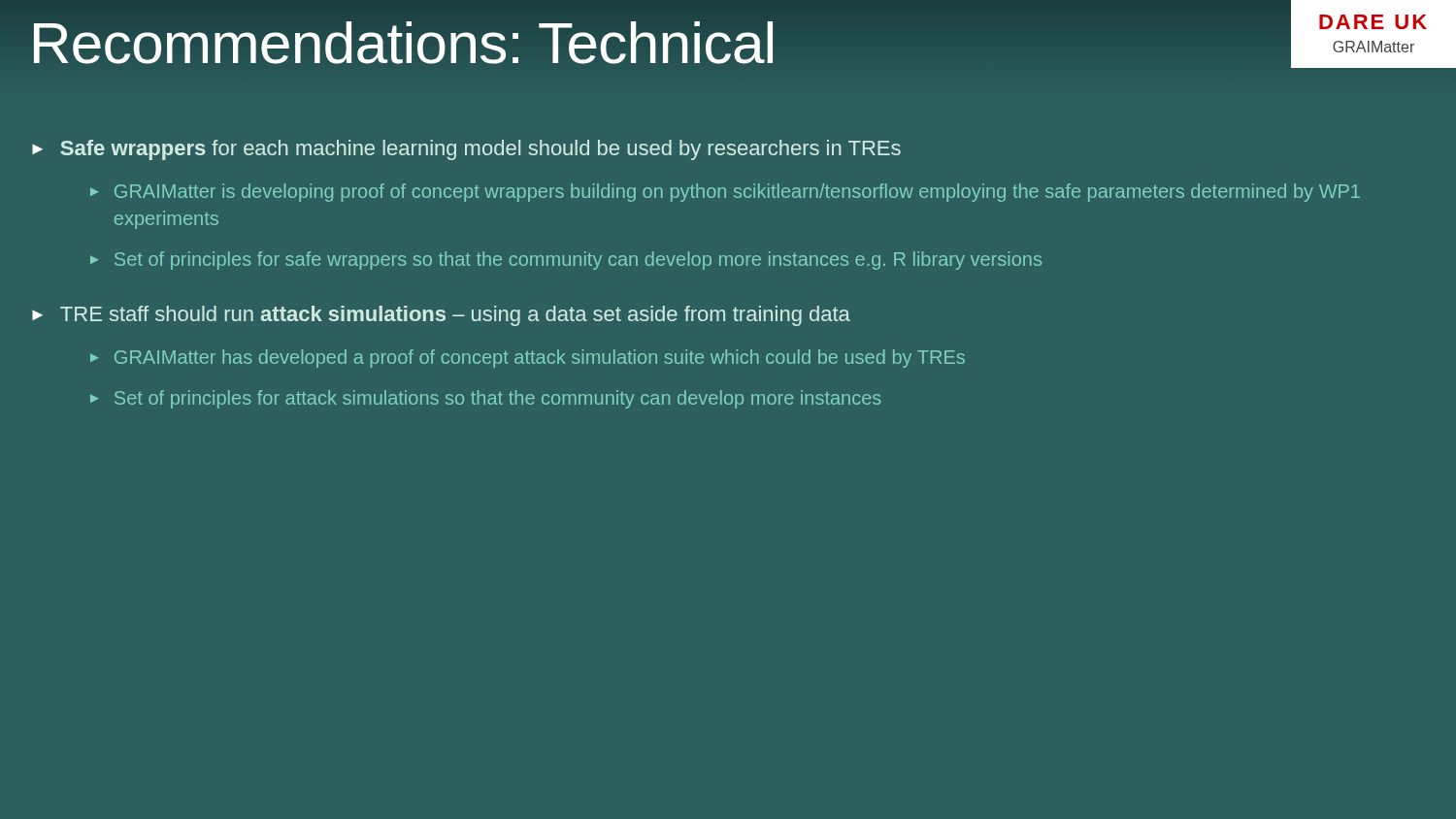Select the list item with the text "► GRAIMatter has developed a proof of"

pos(526,357)
